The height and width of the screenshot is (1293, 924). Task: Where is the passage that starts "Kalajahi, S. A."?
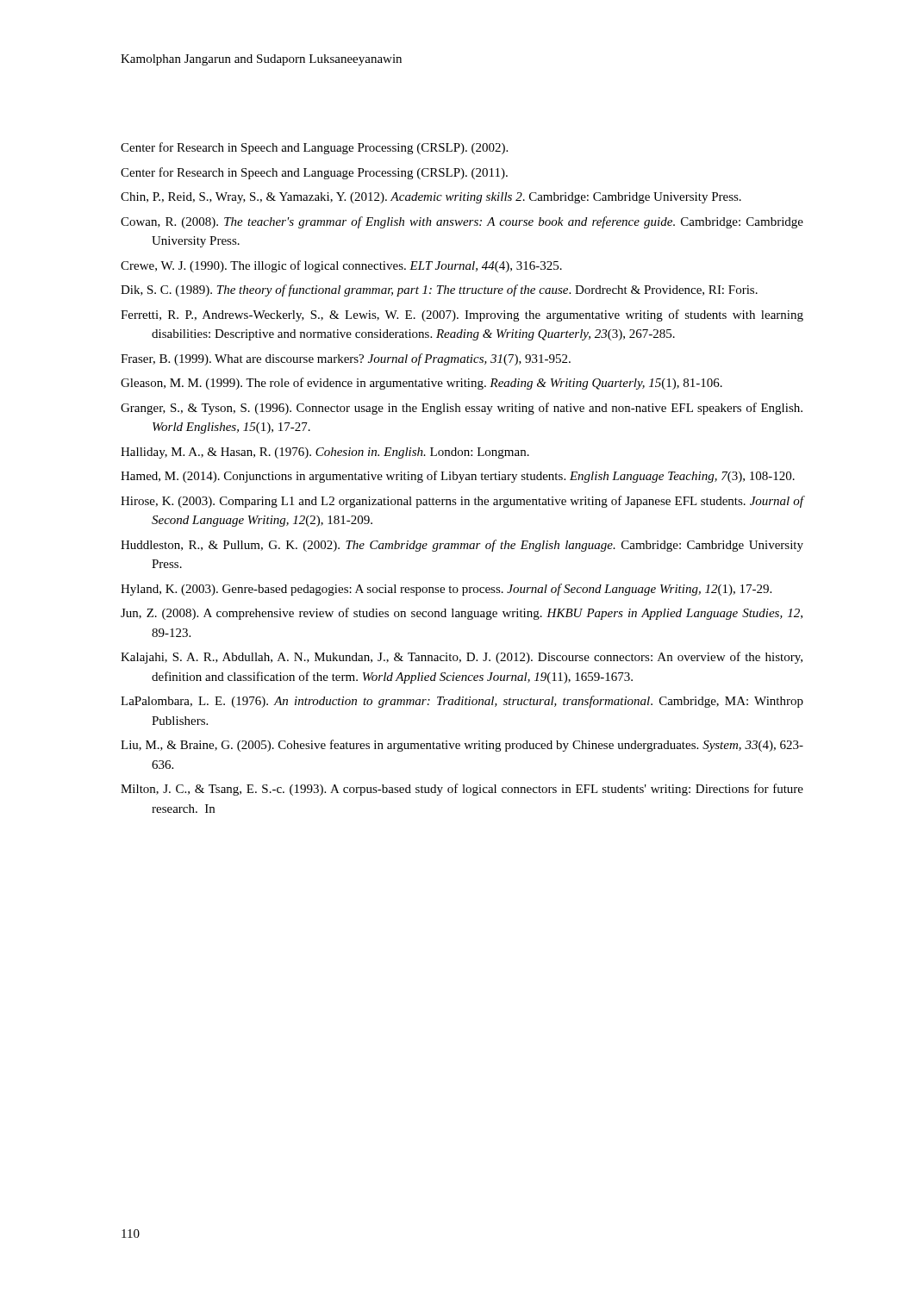click(x=462, y=667)
